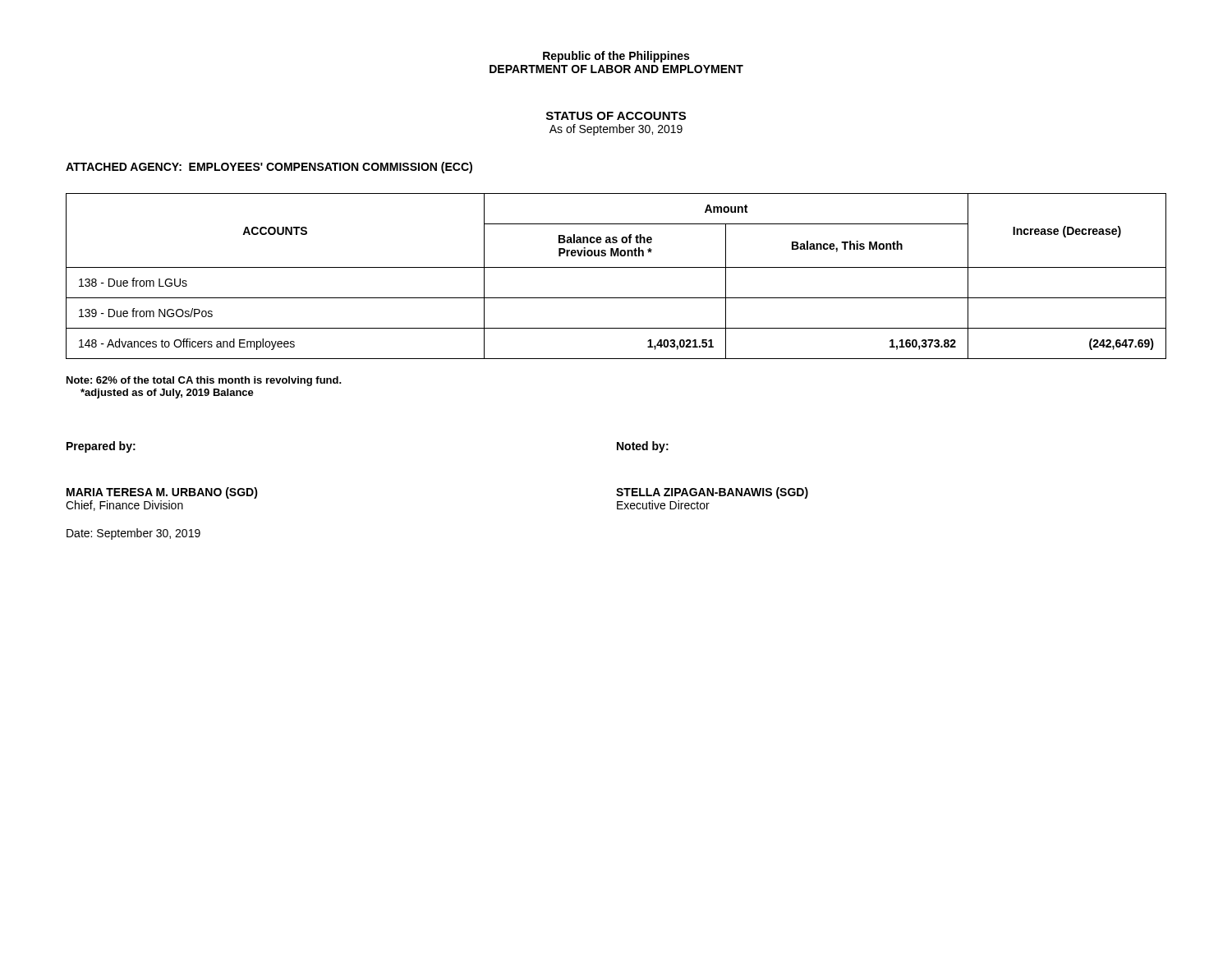Find the block starting "Noted by:"

click(642, 446)
